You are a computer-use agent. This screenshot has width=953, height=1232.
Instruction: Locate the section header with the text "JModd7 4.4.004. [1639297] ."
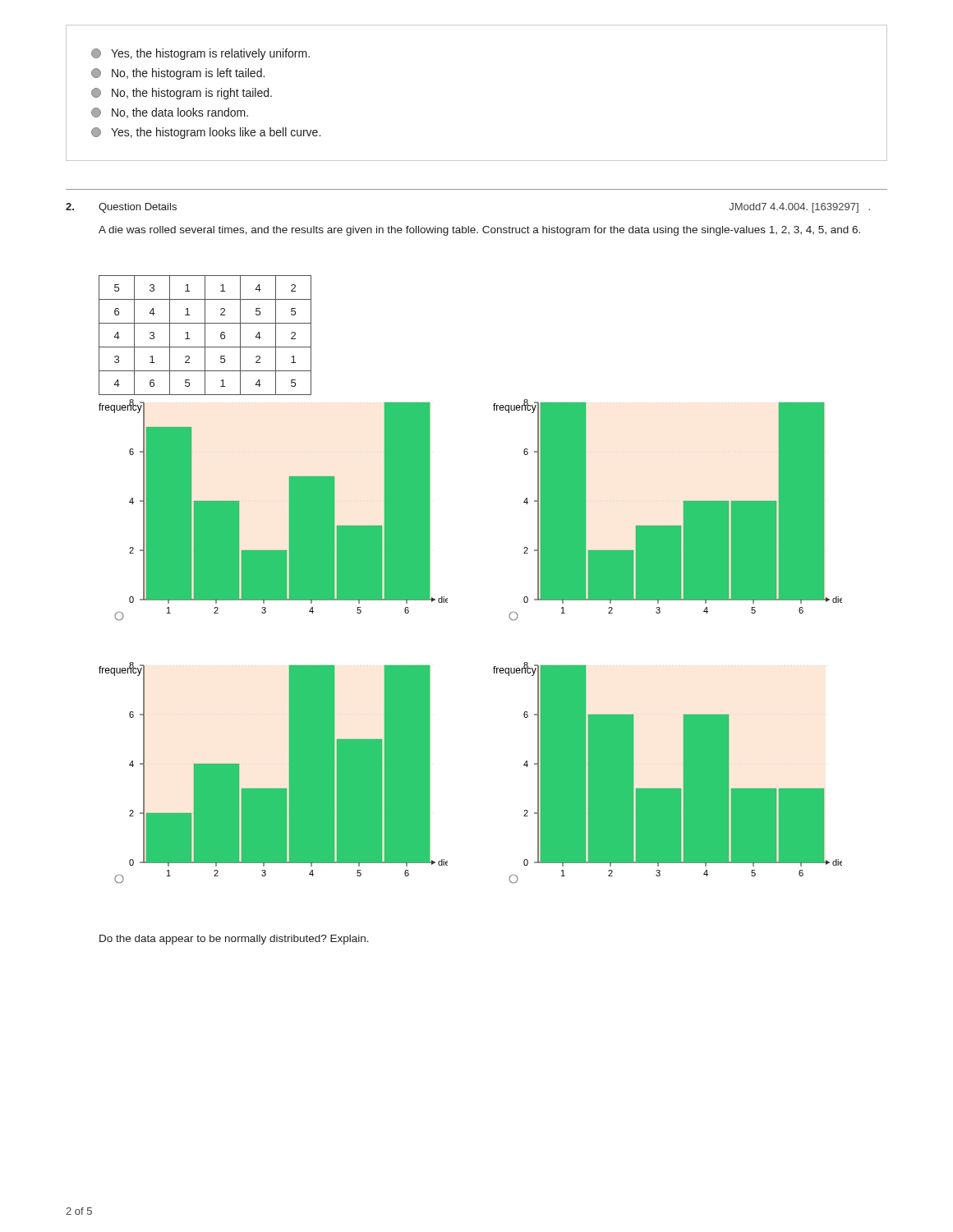[800, 207]
